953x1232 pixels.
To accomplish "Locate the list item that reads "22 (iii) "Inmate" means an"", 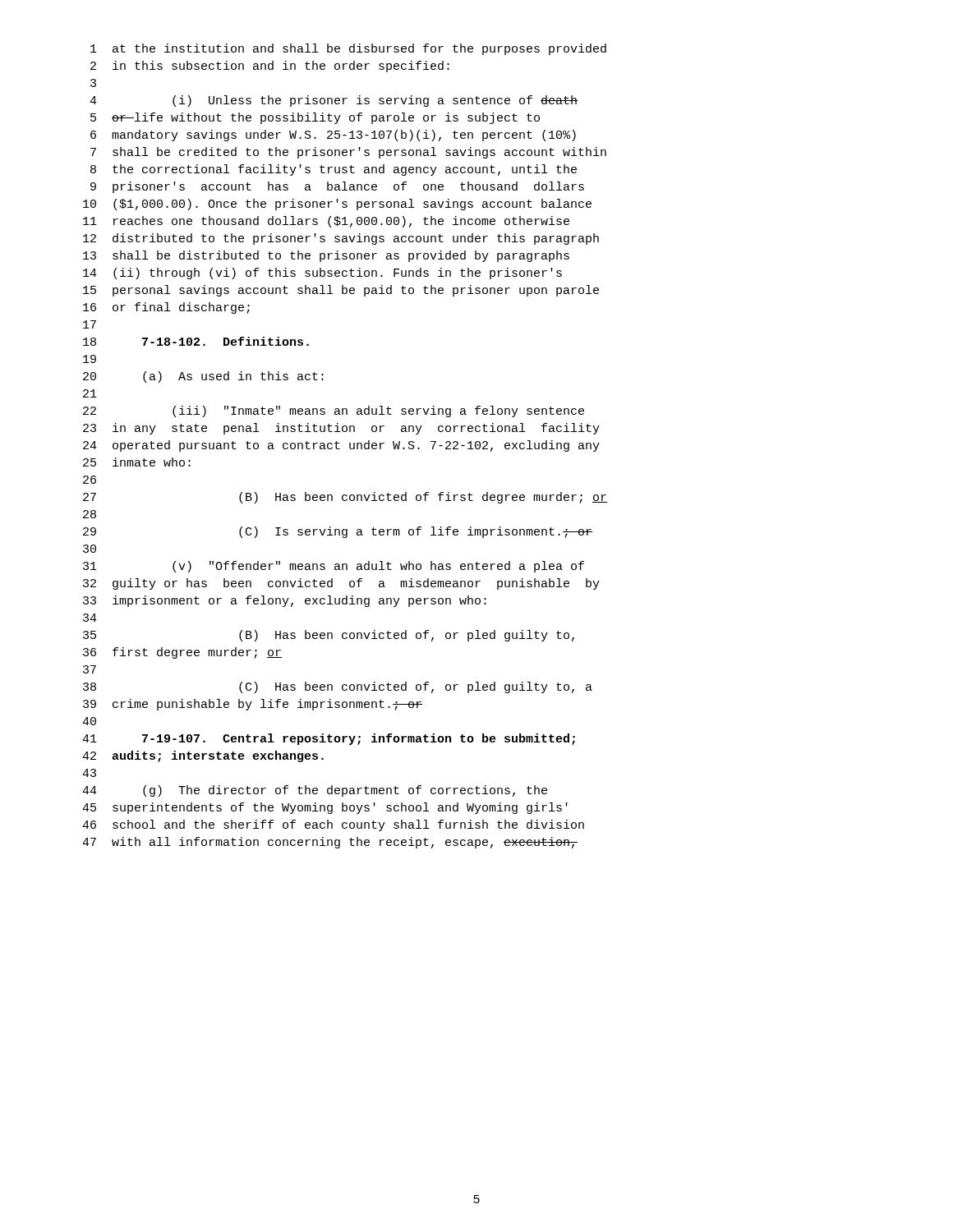I will pyautogui.click(x=329, y=412).
